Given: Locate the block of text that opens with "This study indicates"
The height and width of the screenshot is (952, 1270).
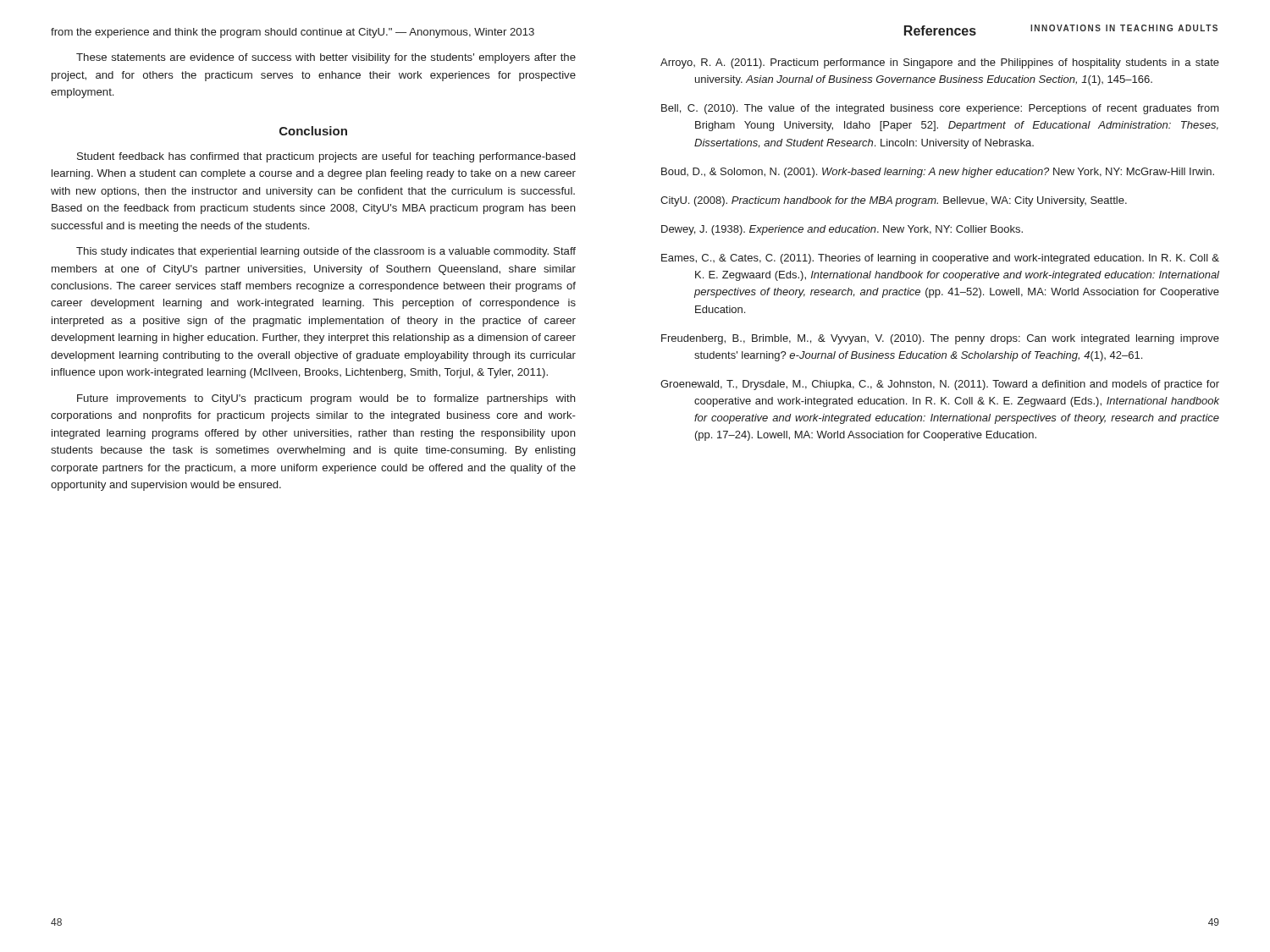Looking at the screenshot, I should point(313,312).
